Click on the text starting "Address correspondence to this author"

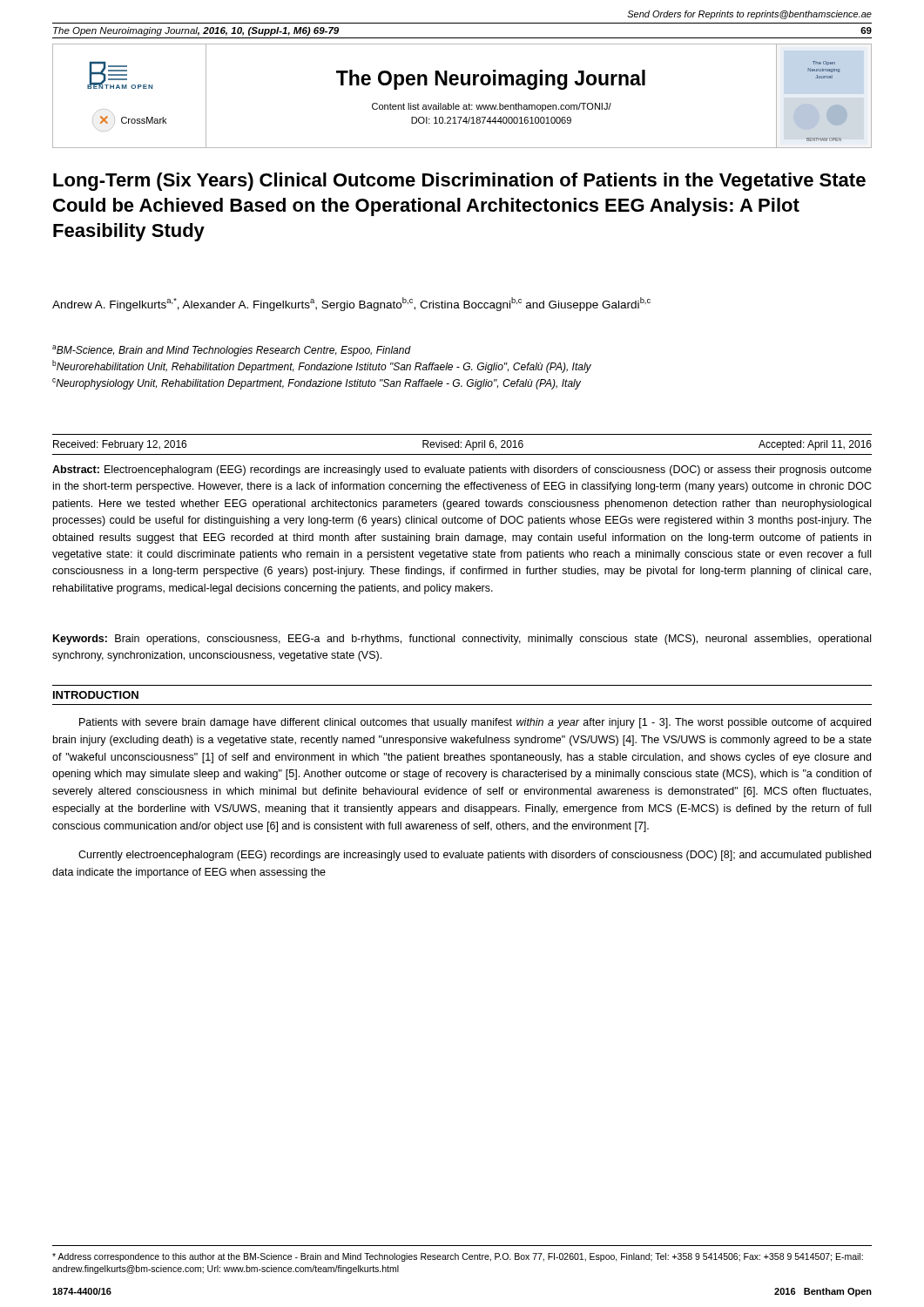pyautogui.click(x=458, y=1263)
